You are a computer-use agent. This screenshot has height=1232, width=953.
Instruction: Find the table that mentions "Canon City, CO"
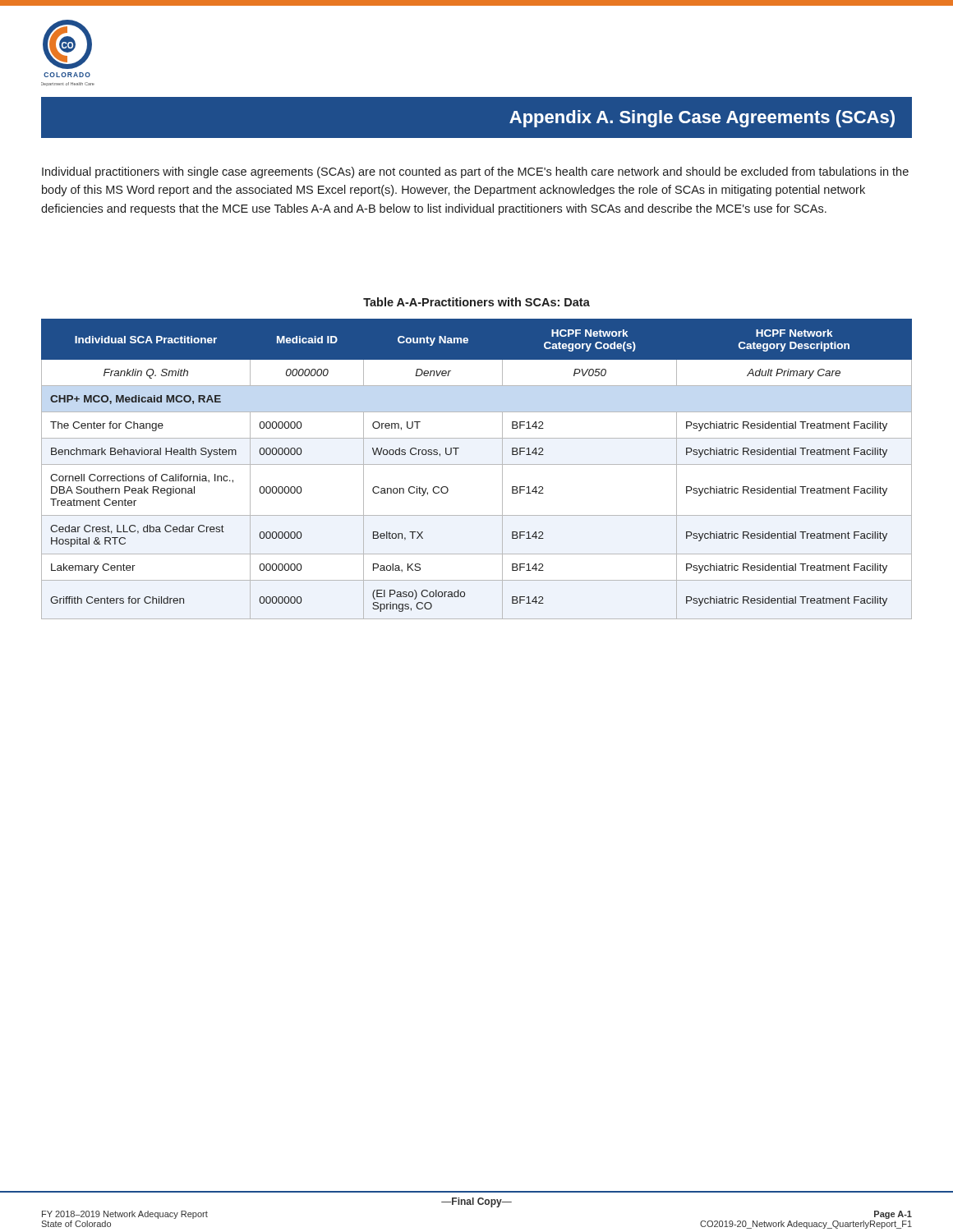476,469
